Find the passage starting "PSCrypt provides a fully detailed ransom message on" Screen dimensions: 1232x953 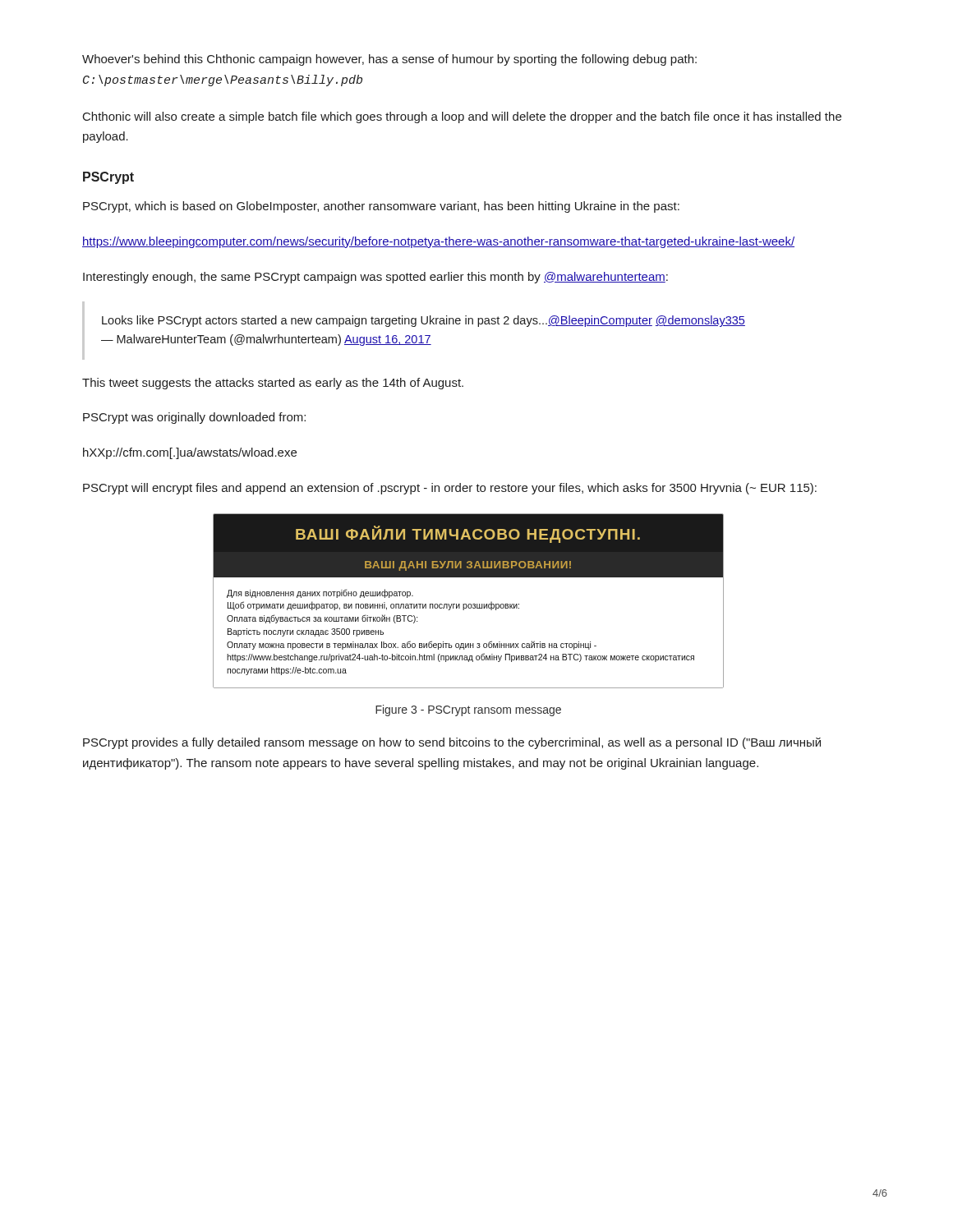[452, 752]
